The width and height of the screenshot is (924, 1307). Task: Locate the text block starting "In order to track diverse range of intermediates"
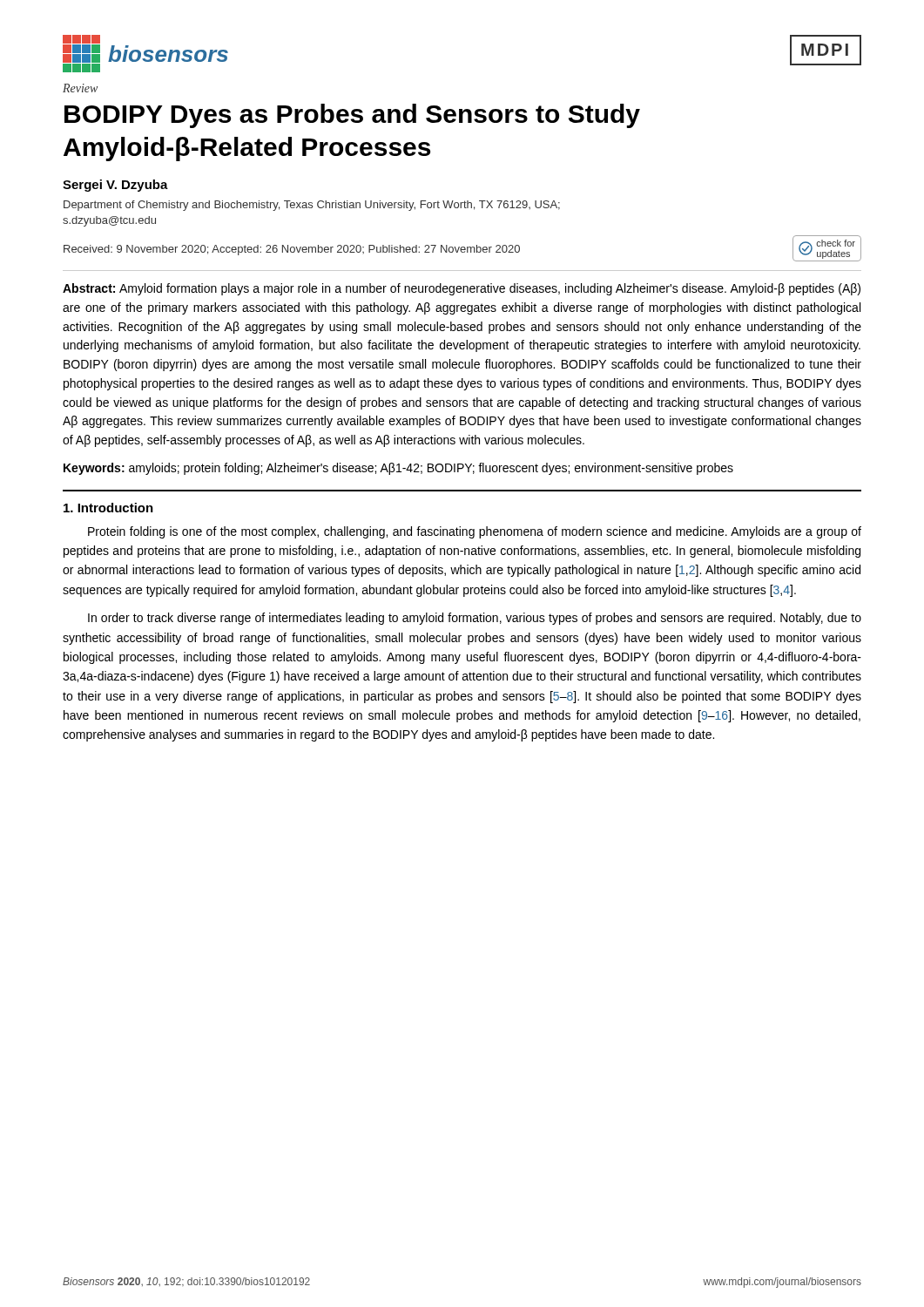pyautogui.click(x=462, y=676)
